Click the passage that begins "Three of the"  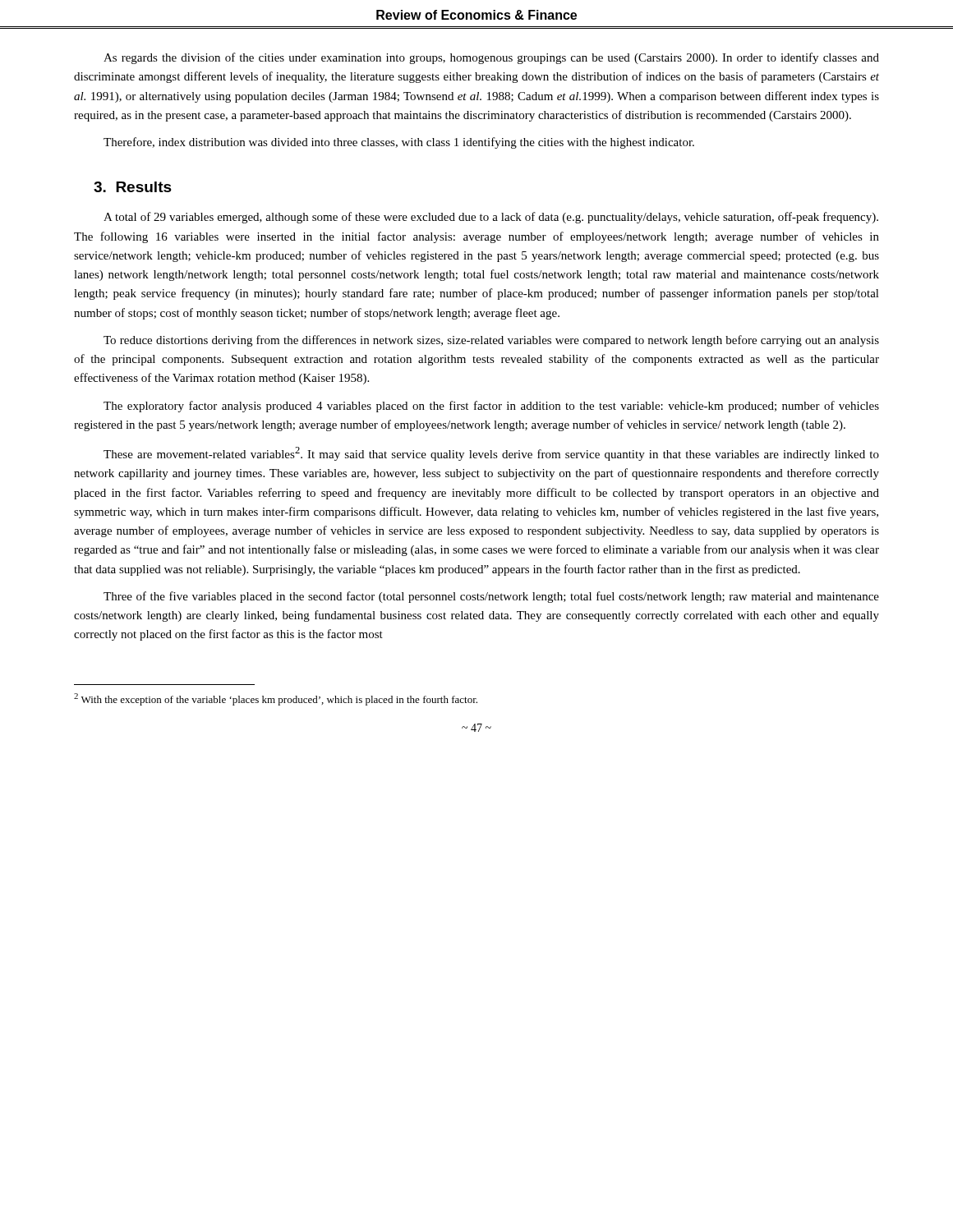476,616
